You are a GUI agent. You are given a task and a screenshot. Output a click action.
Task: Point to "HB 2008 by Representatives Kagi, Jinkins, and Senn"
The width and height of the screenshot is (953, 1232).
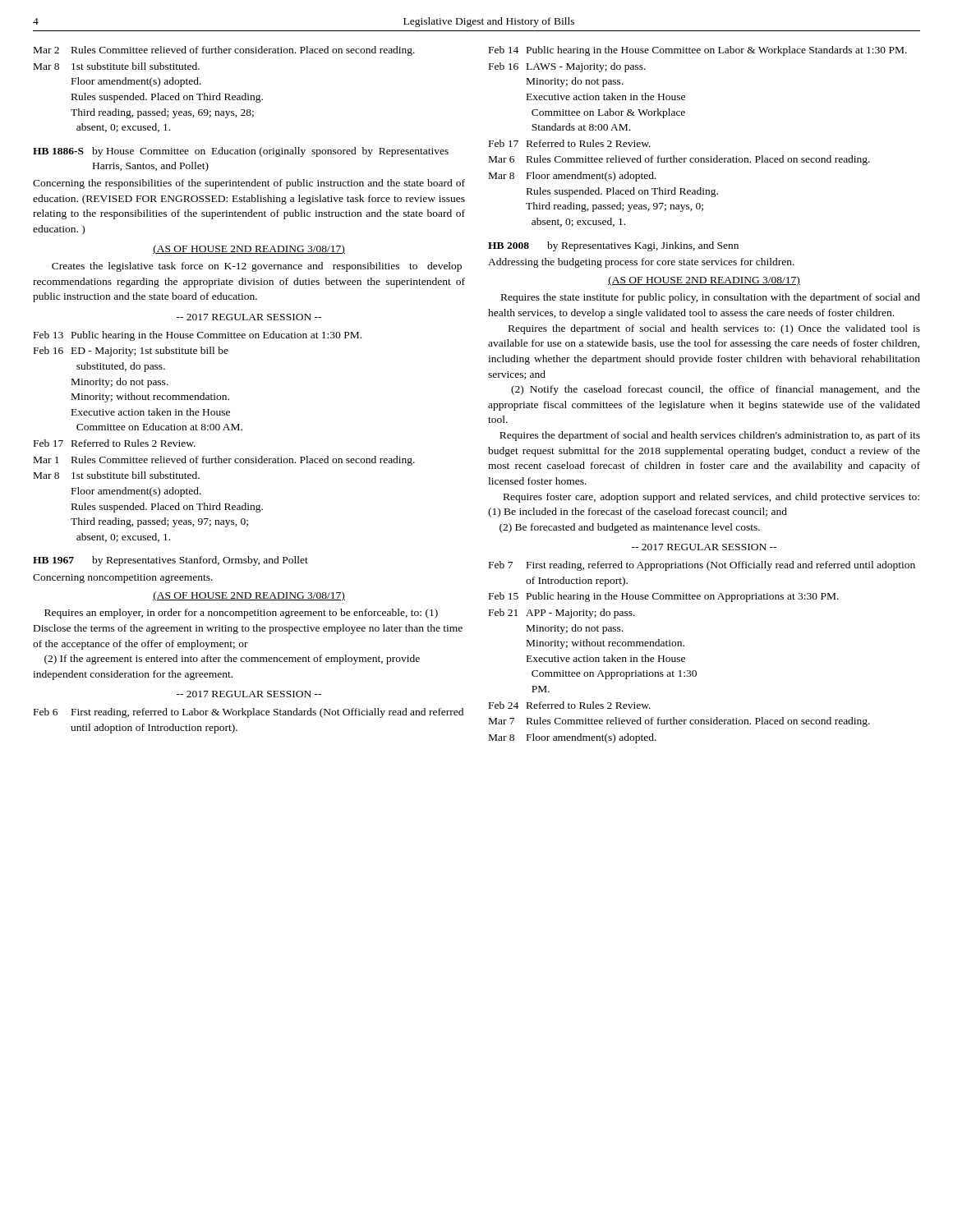tap(704, 245)
